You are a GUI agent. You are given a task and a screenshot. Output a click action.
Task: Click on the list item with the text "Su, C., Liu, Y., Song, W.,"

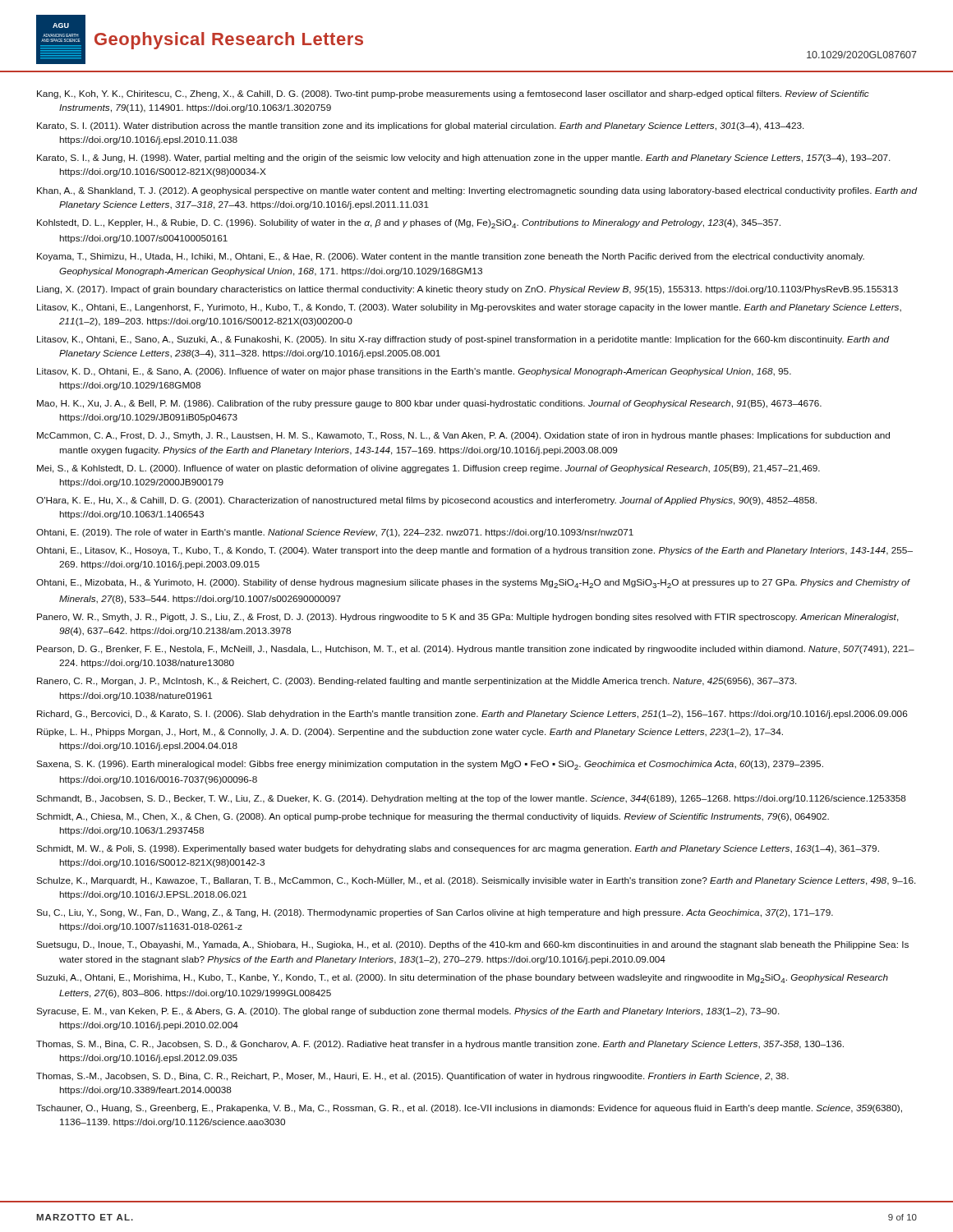[435, 920]
